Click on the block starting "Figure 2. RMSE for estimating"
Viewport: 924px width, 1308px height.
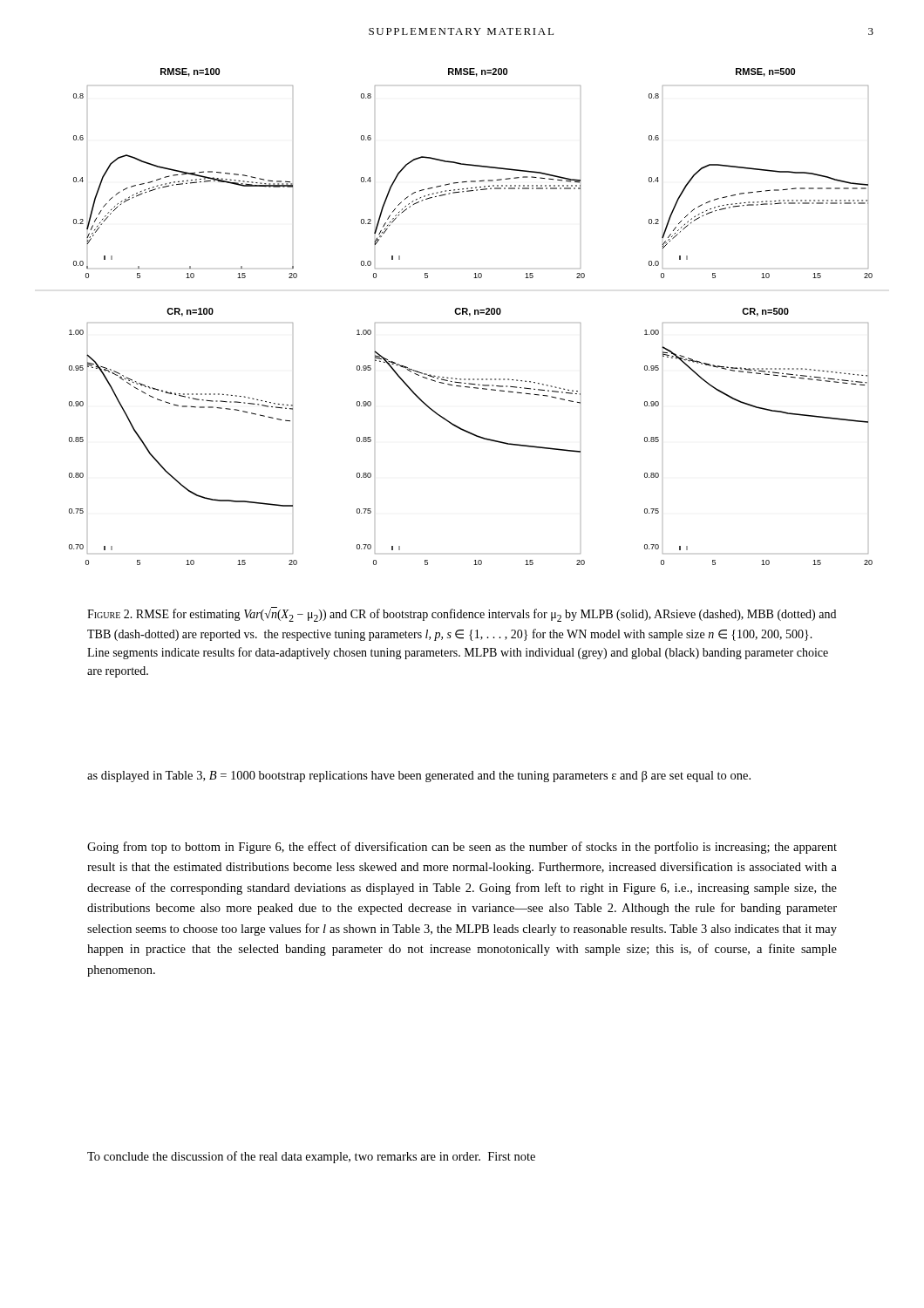tap(462, 642)
